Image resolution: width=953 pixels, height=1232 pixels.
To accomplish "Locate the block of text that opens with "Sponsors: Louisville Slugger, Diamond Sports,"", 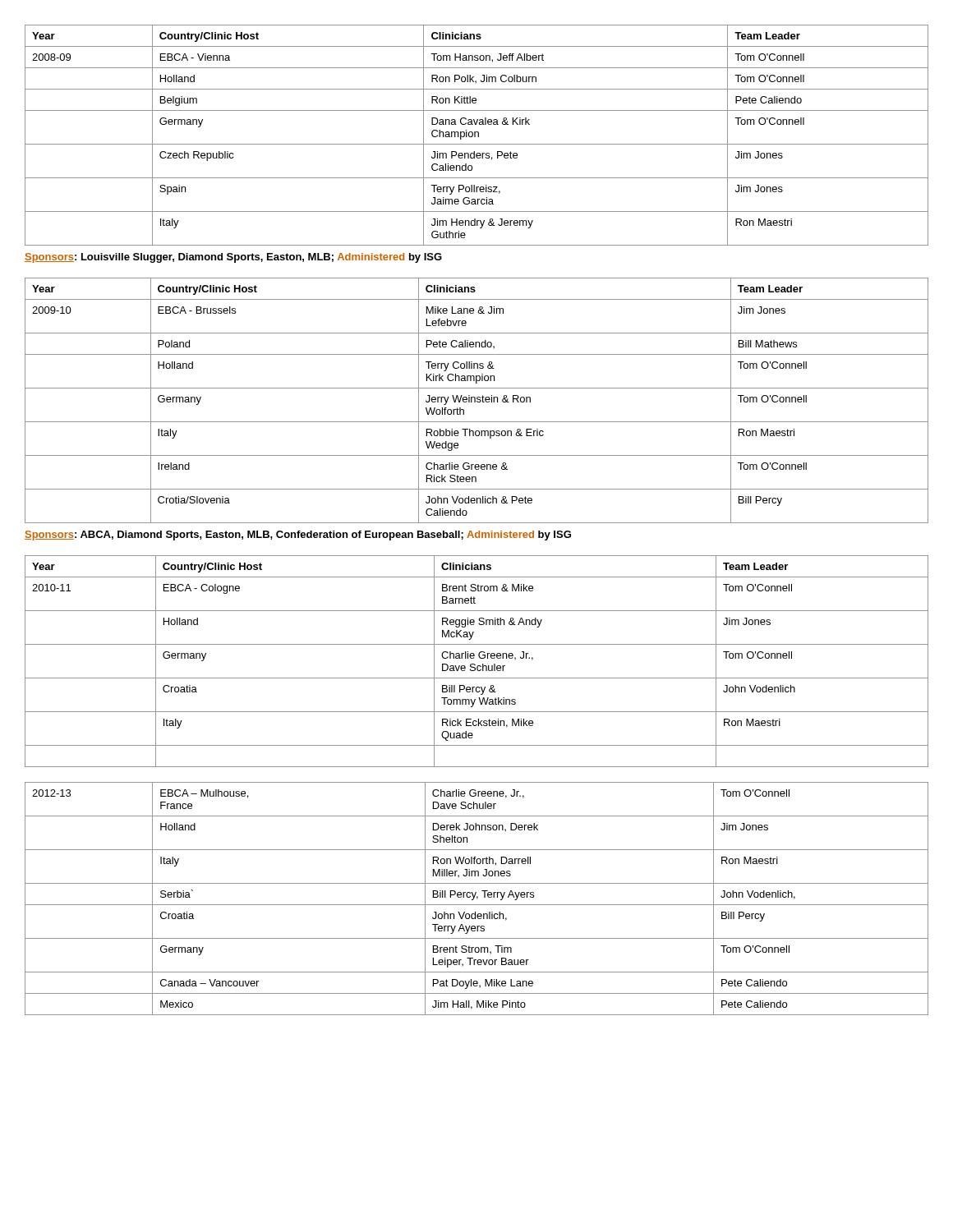I will click(233, 257).
